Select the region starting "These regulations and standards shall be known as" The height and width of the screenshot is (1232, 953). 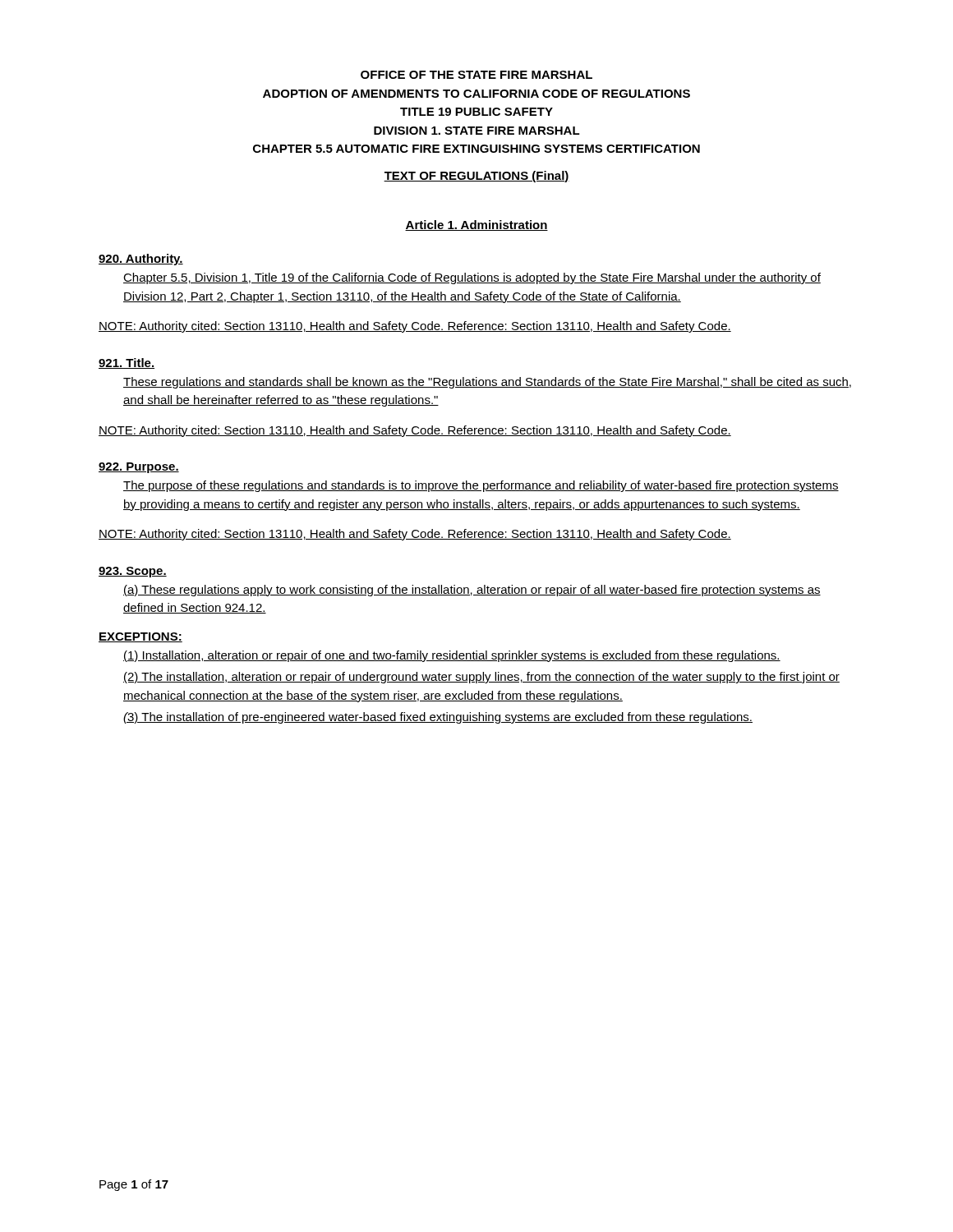click(x=488, y=390)
